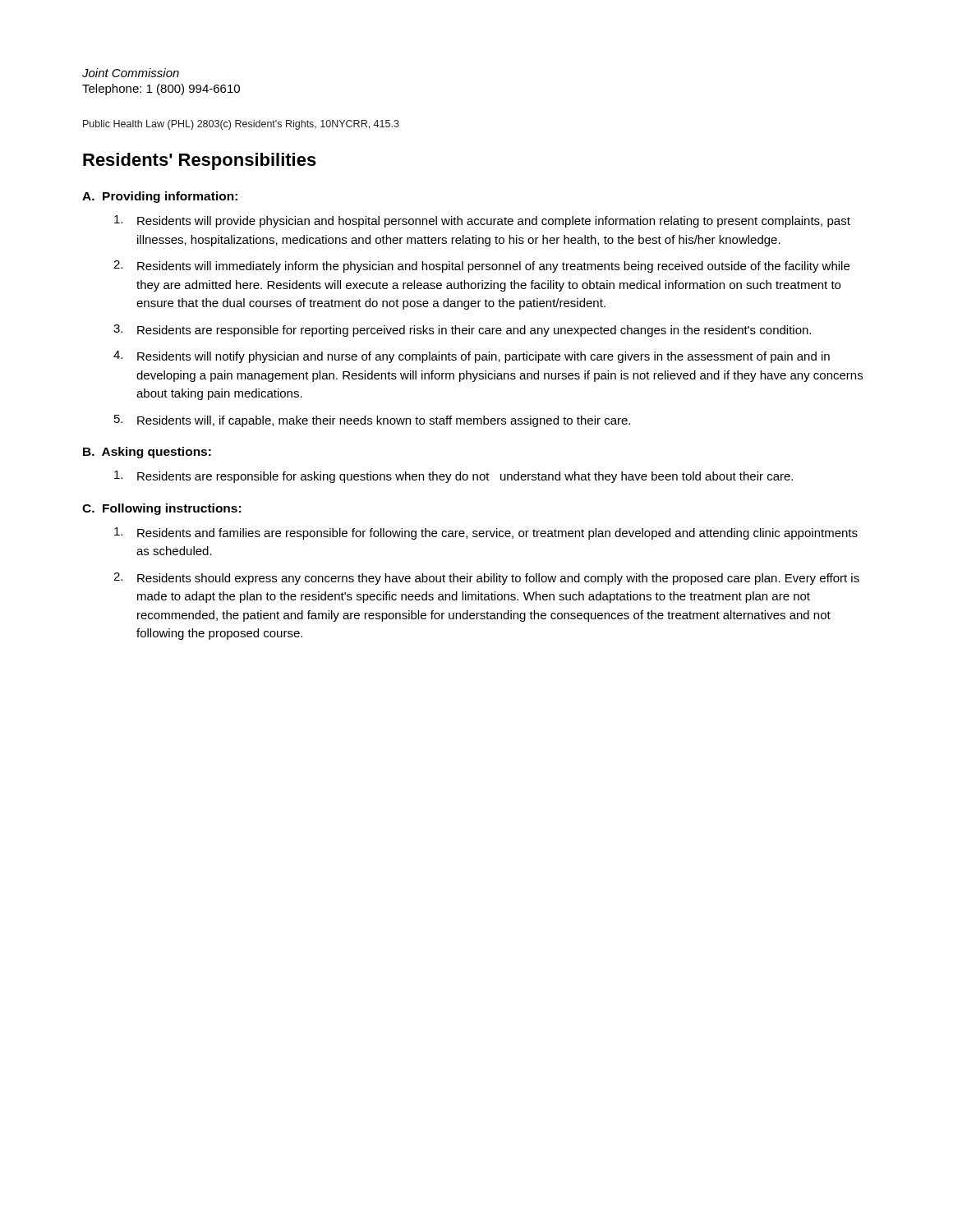Point to the text block starting "A. Providing information:"
953x1232 pixels.
point(160,196)
